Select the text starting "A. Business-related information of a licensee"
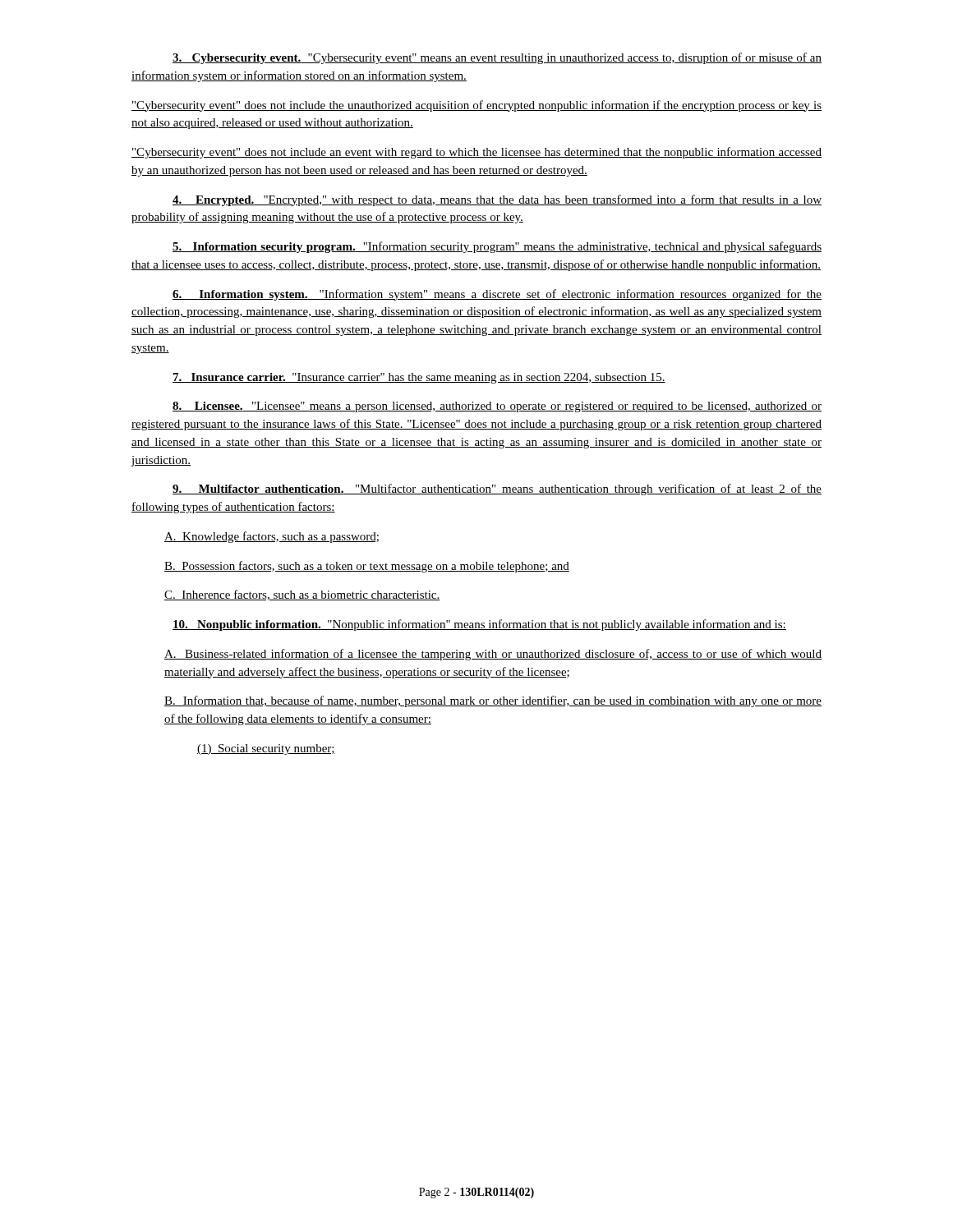 (493, 663)
